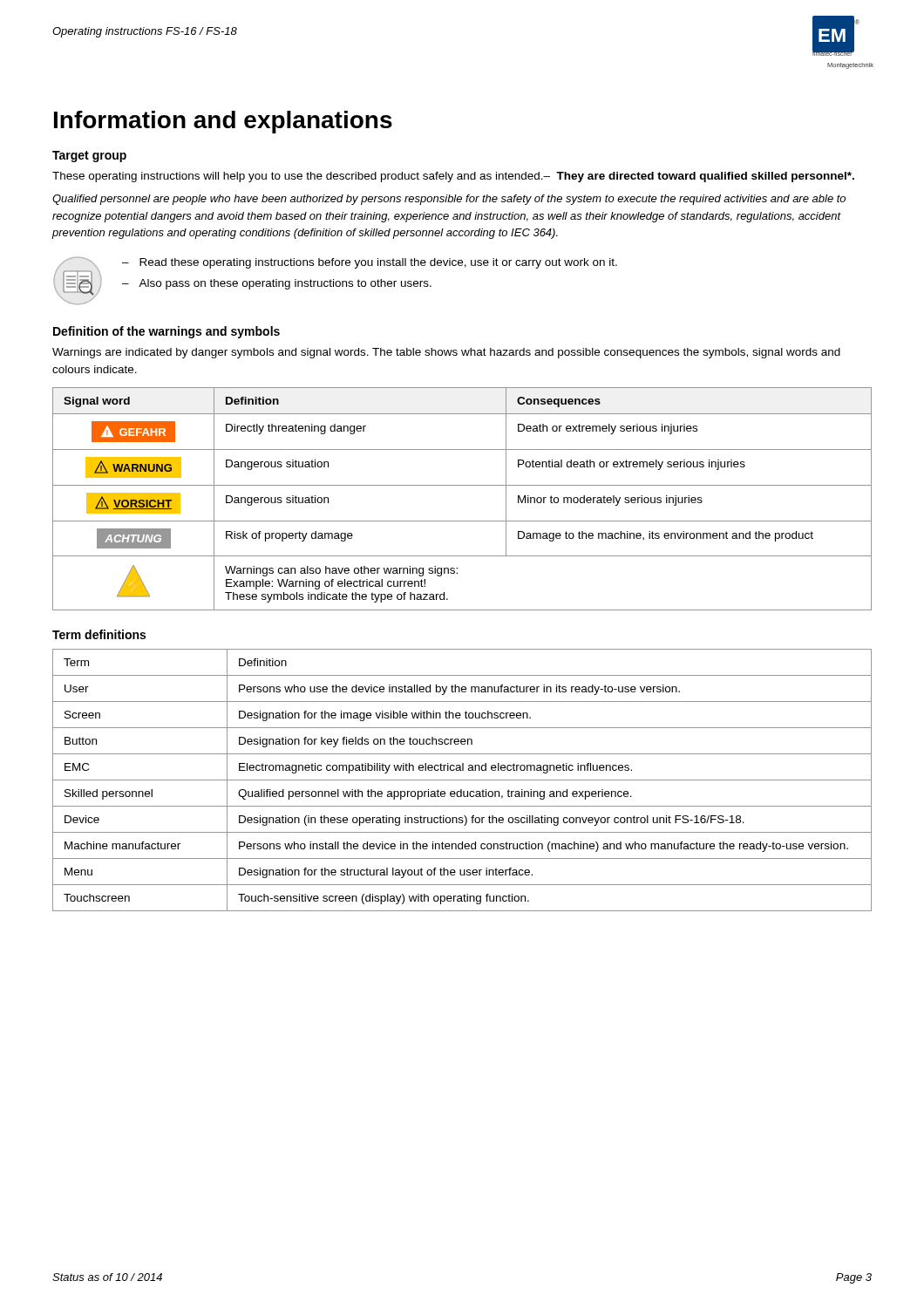Screen dimensions: 1308x924
Task: Click on the list item that reads "– Also pass on these"
Action: (277, 284)
